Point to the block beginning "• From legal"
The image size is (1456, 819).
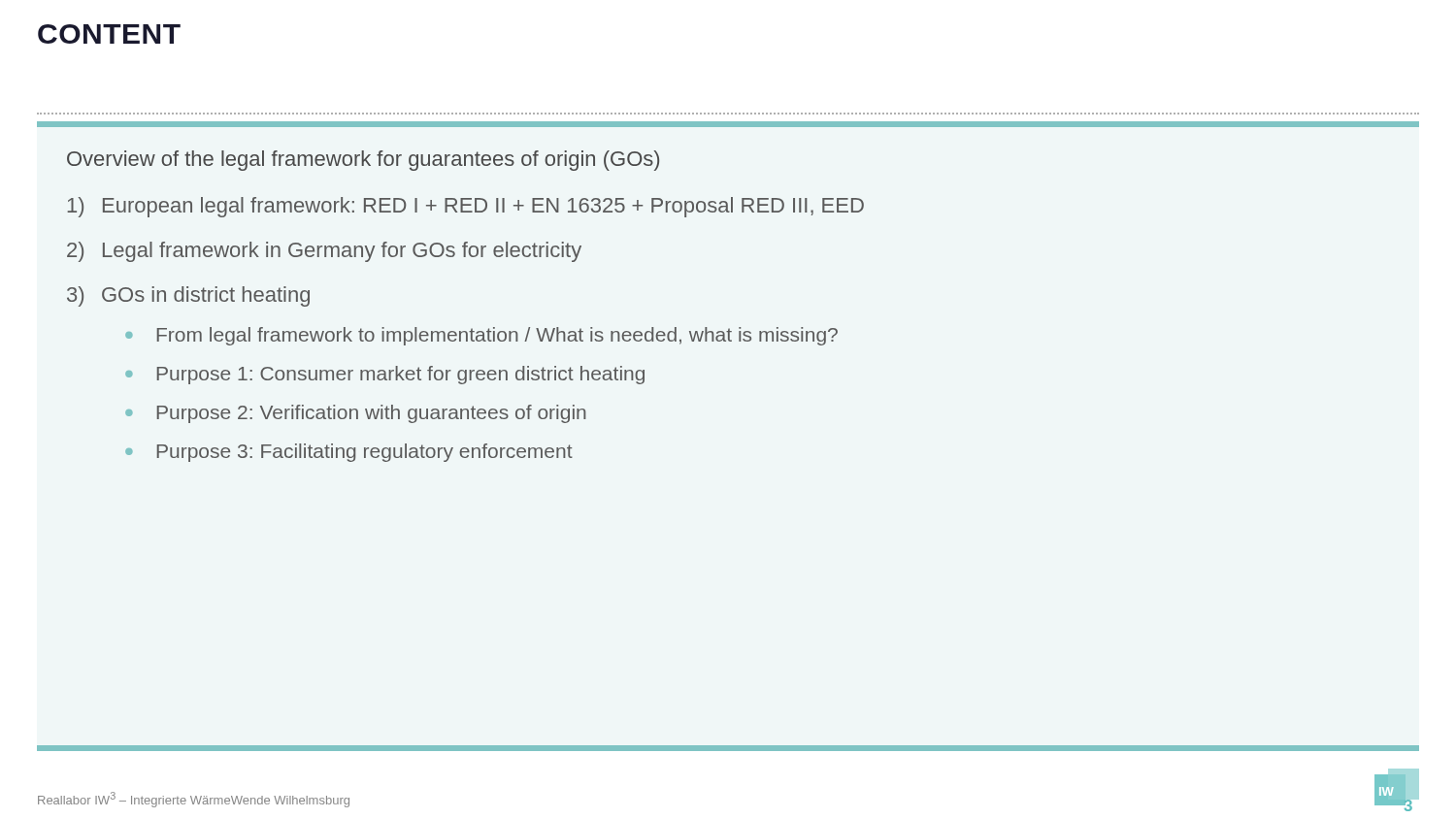click(x=481, y=336)
